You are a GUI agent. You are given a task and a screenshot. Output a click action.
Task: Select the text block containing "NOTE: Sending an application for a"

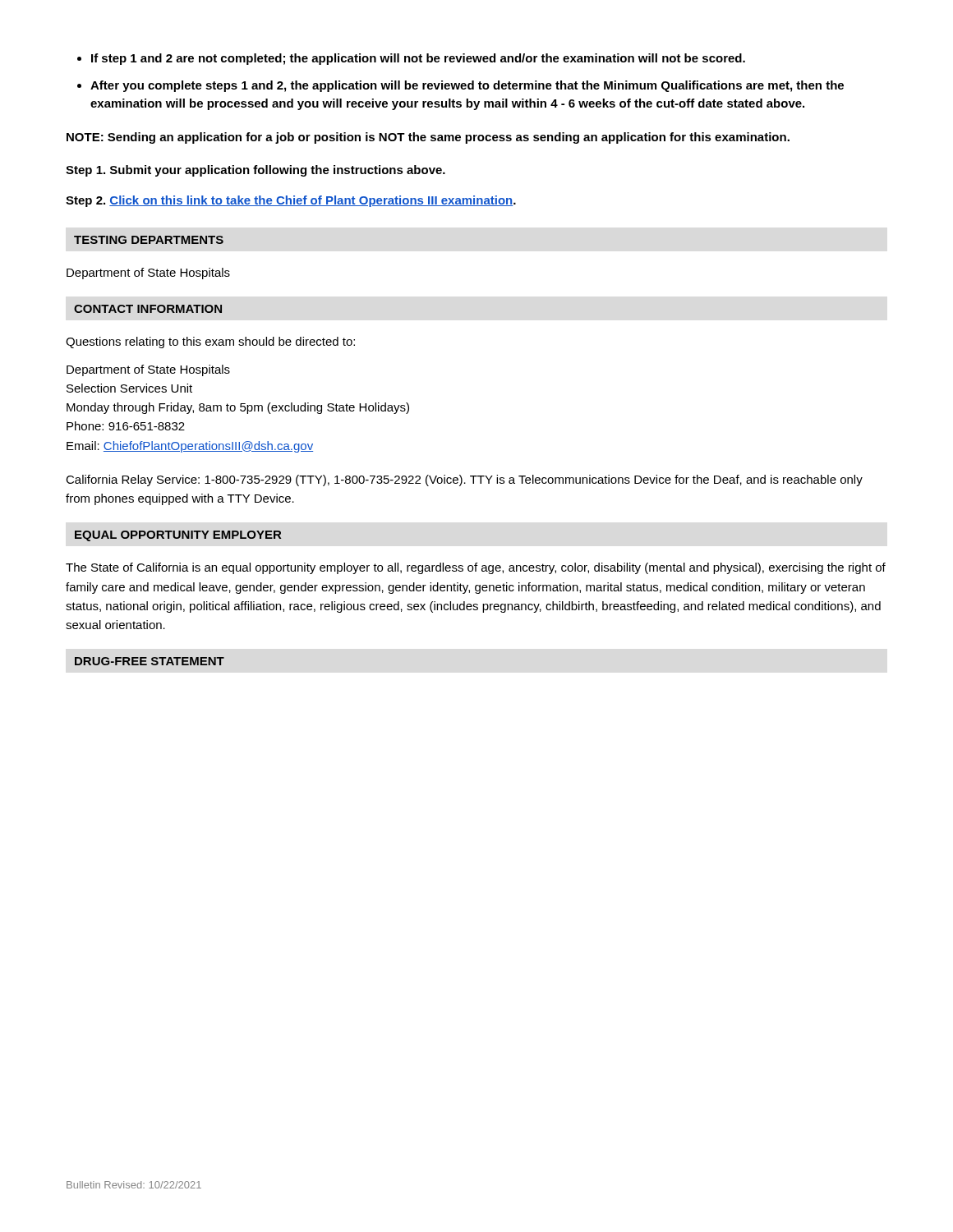tap(428, 136)
